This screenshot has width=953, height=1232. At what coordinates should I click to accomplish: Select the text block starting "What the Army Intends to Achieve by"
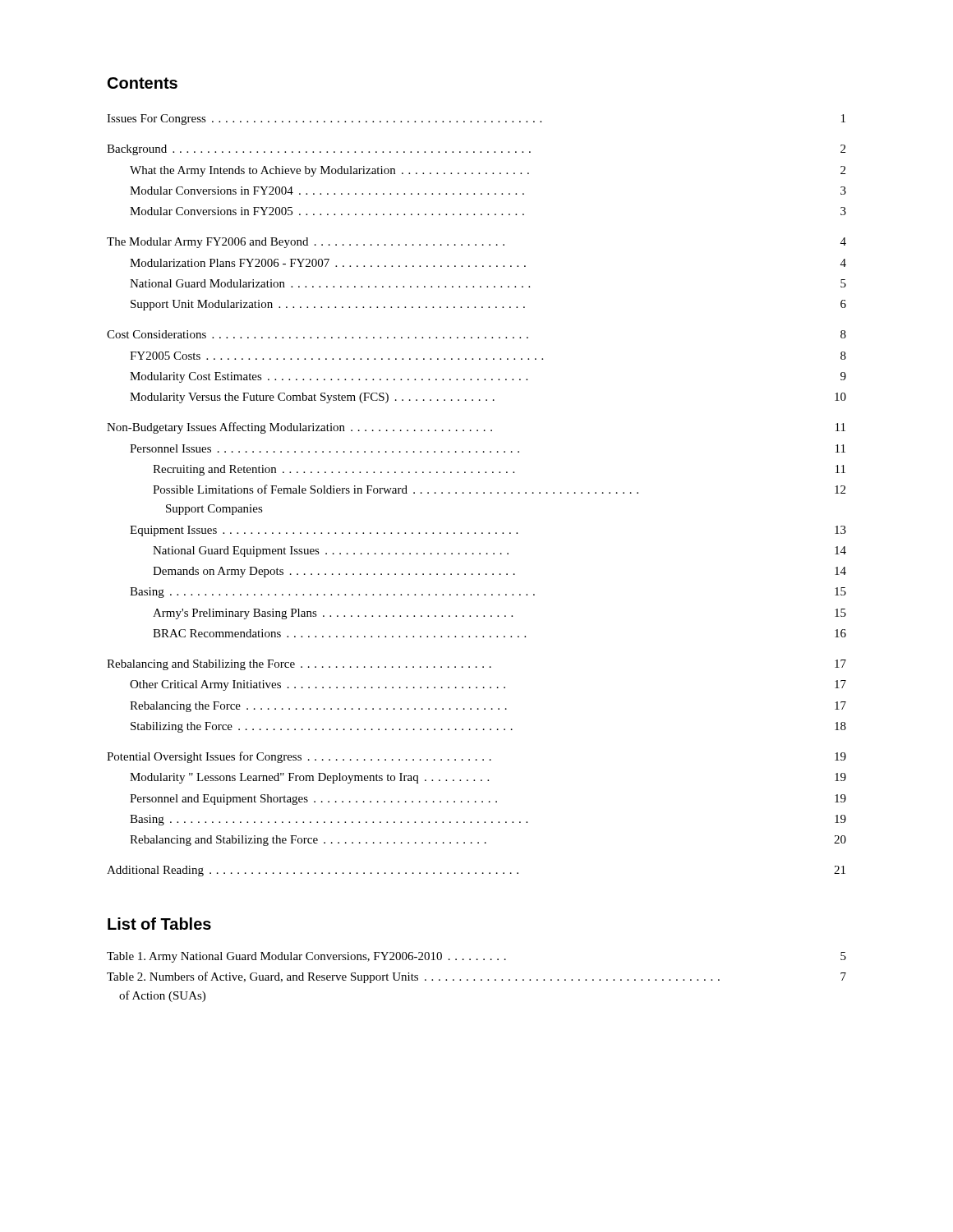click(488, 170)
